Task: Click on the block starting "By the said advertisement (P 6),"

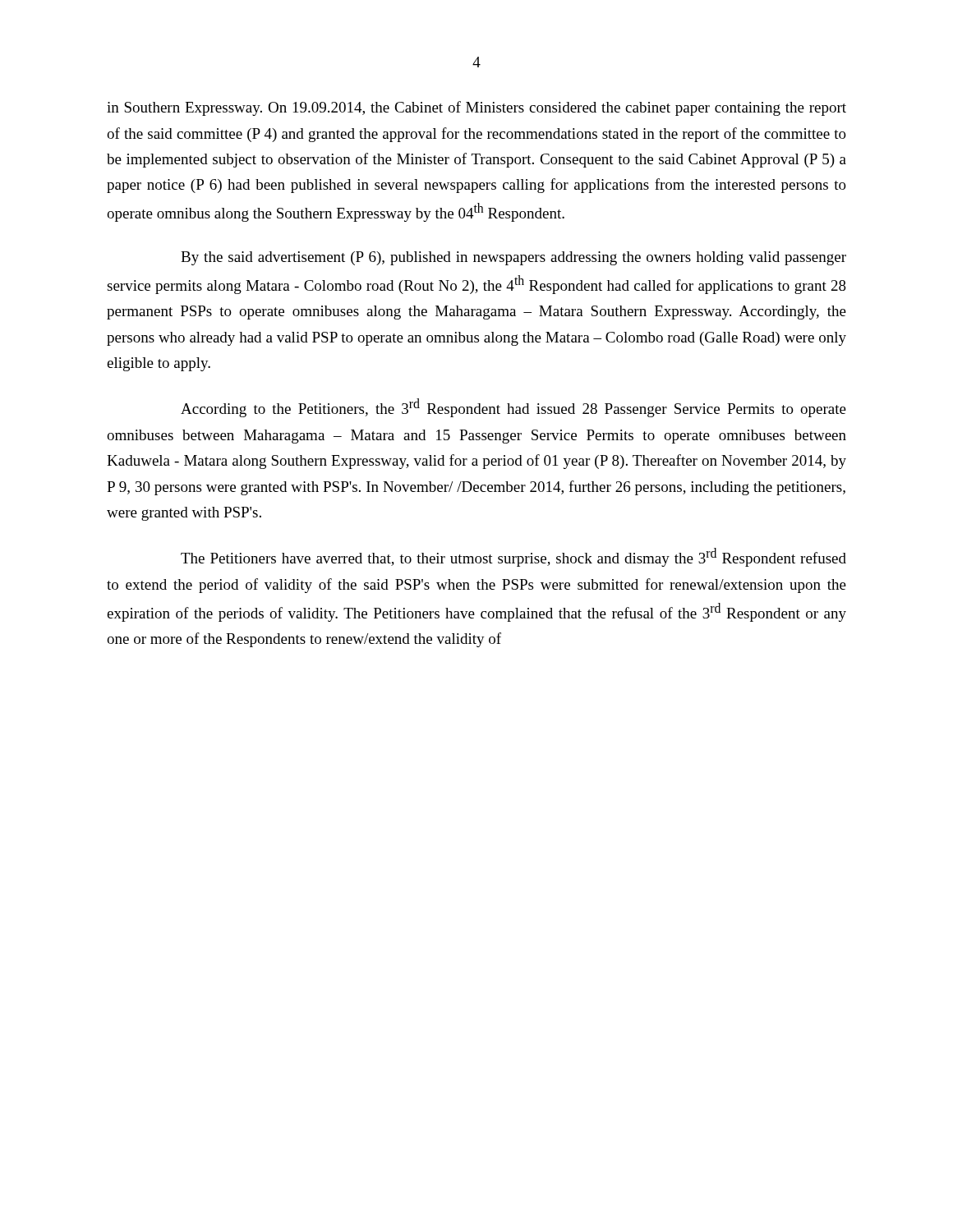Action: click(476, 310)
